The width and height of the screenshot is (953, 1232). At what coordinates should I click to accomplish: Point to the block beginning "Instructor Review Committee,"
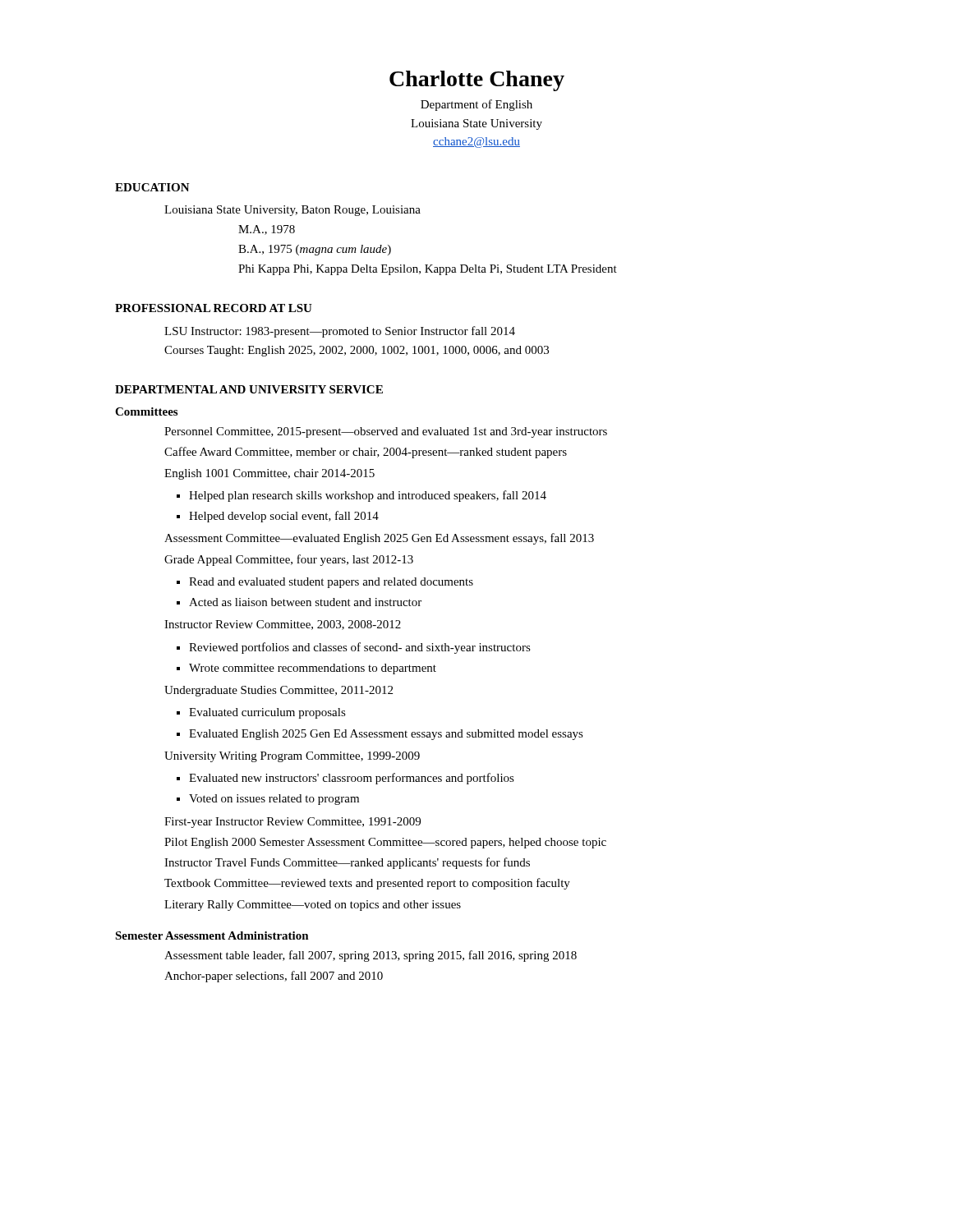pos(283,624)
